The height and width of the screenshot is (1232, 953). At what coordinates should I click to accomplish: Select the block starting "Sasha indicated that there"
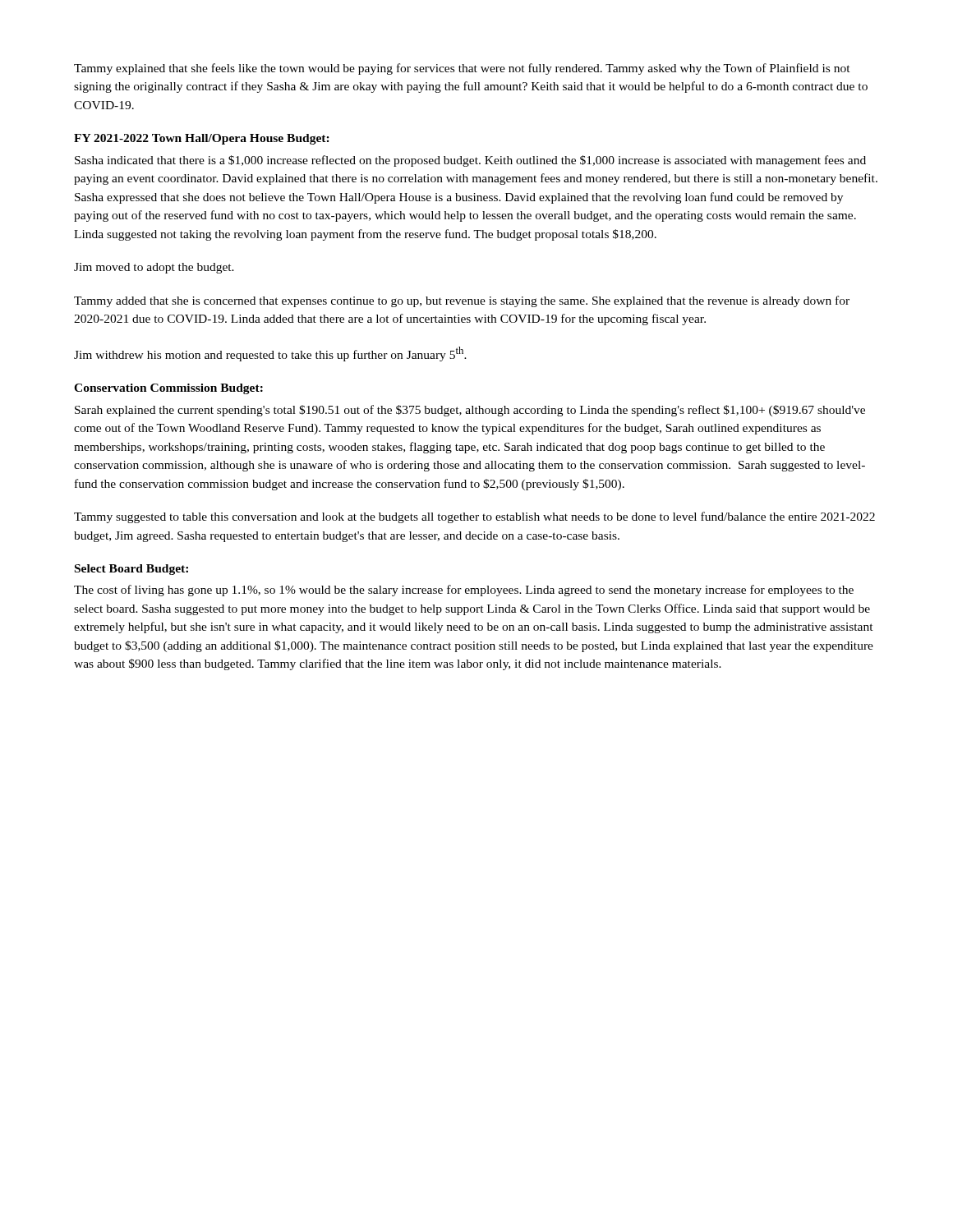[476, 197]
